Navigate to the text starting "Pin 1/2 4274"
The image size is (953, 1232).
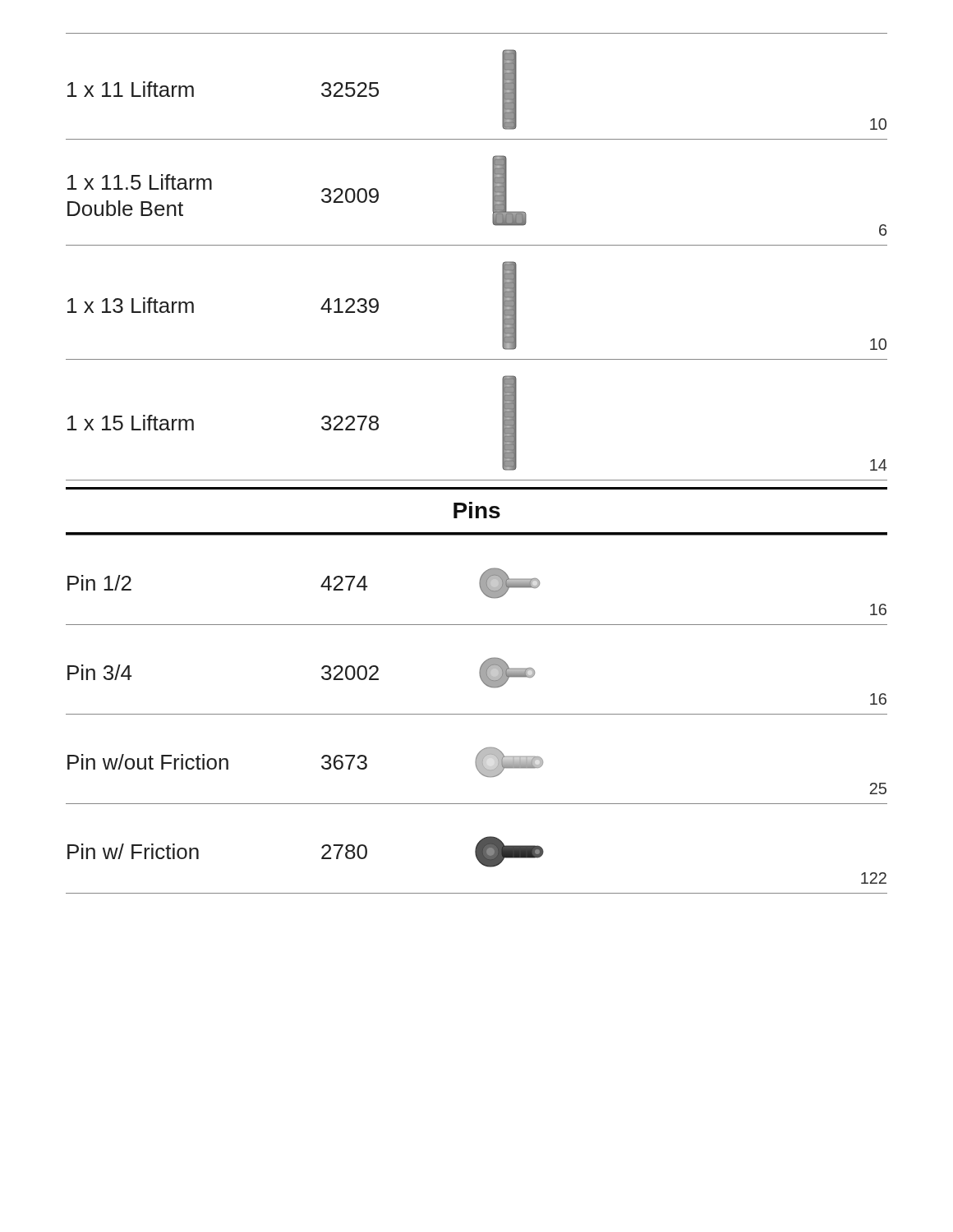tap(476, 591)
